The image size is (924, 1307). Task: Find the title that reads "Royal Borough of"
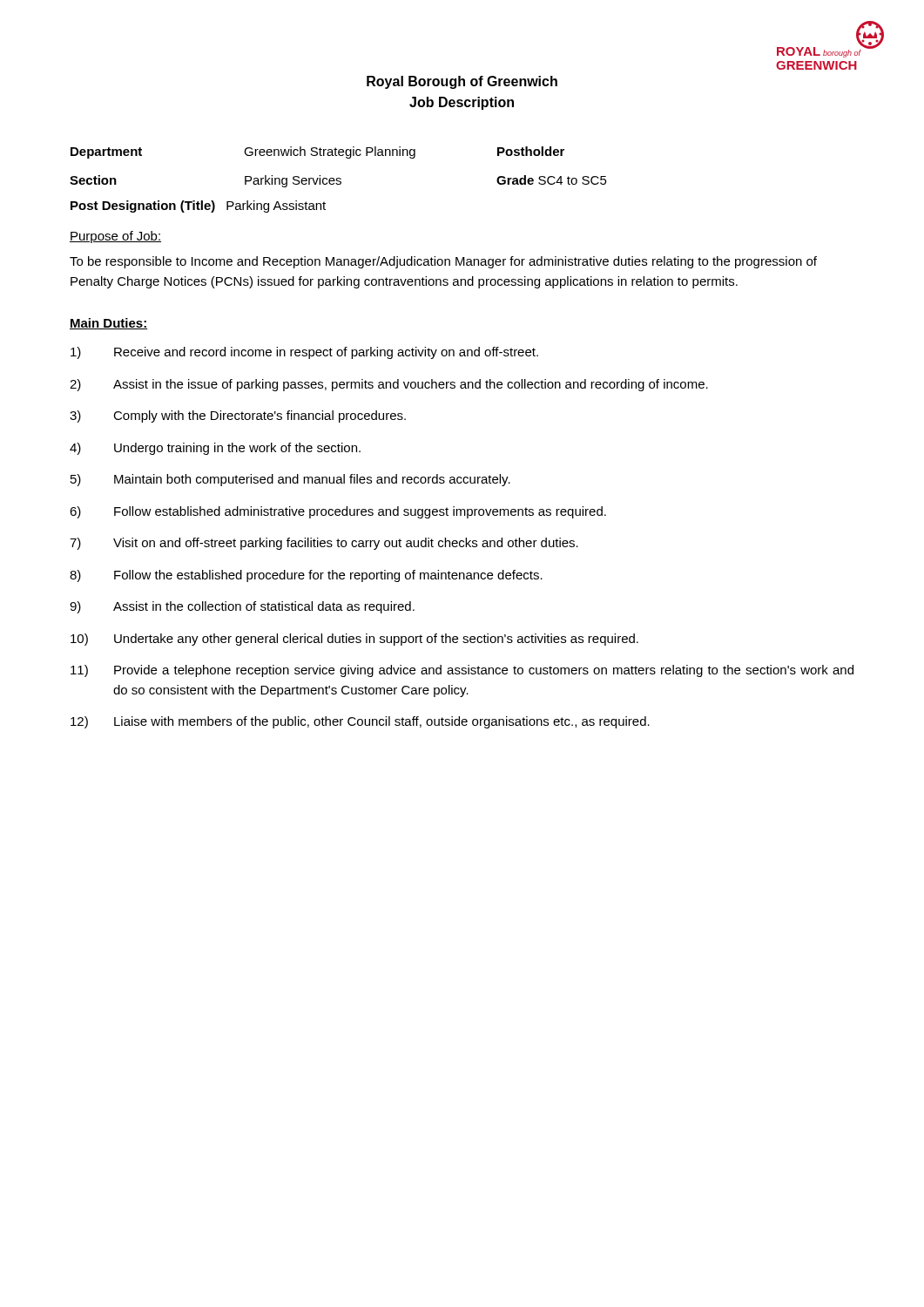coord(462,81)
